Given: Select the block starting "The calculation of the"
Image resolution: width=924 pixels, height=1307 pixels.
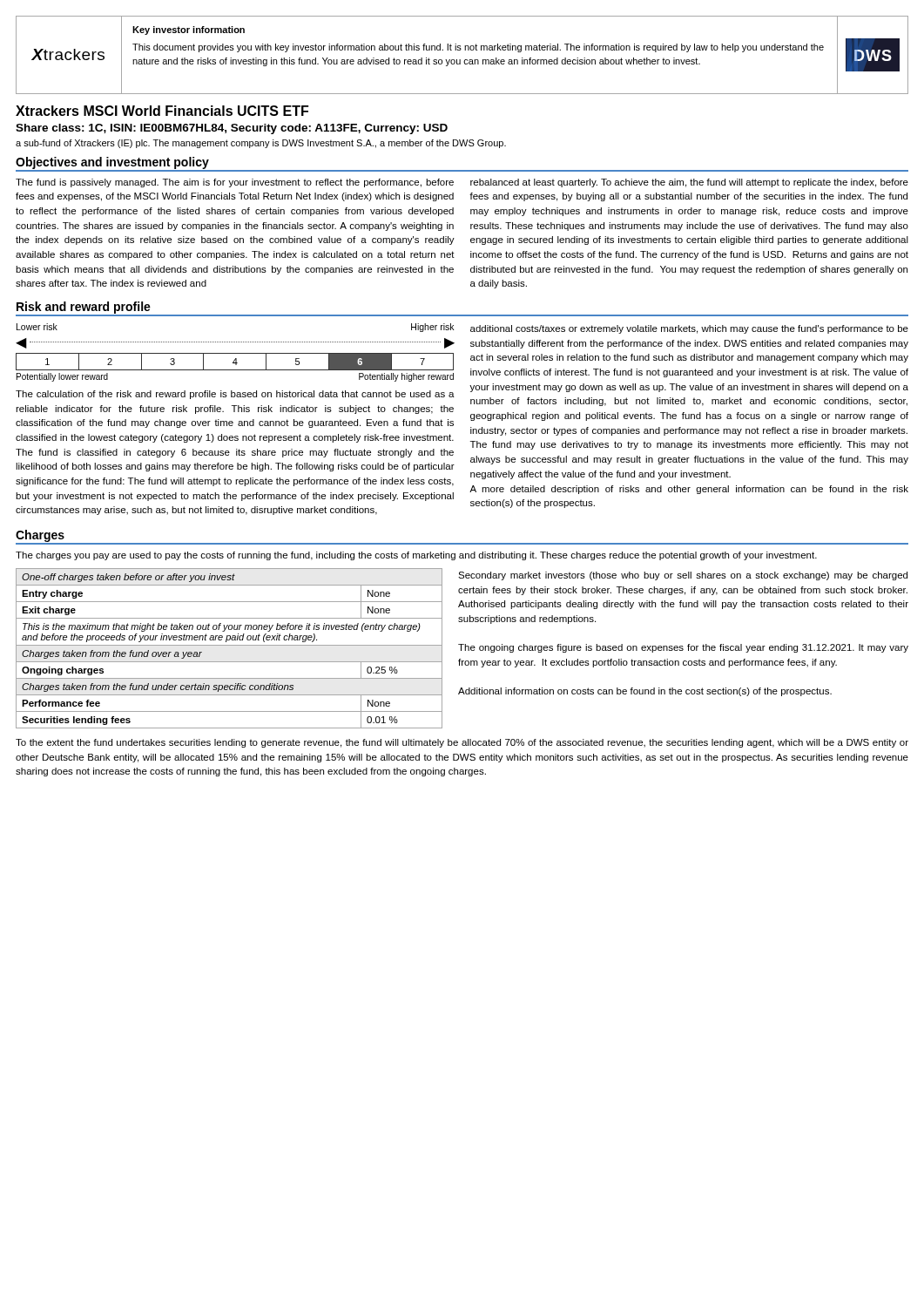Looking at the screenshot, I should tap(235, 452).
